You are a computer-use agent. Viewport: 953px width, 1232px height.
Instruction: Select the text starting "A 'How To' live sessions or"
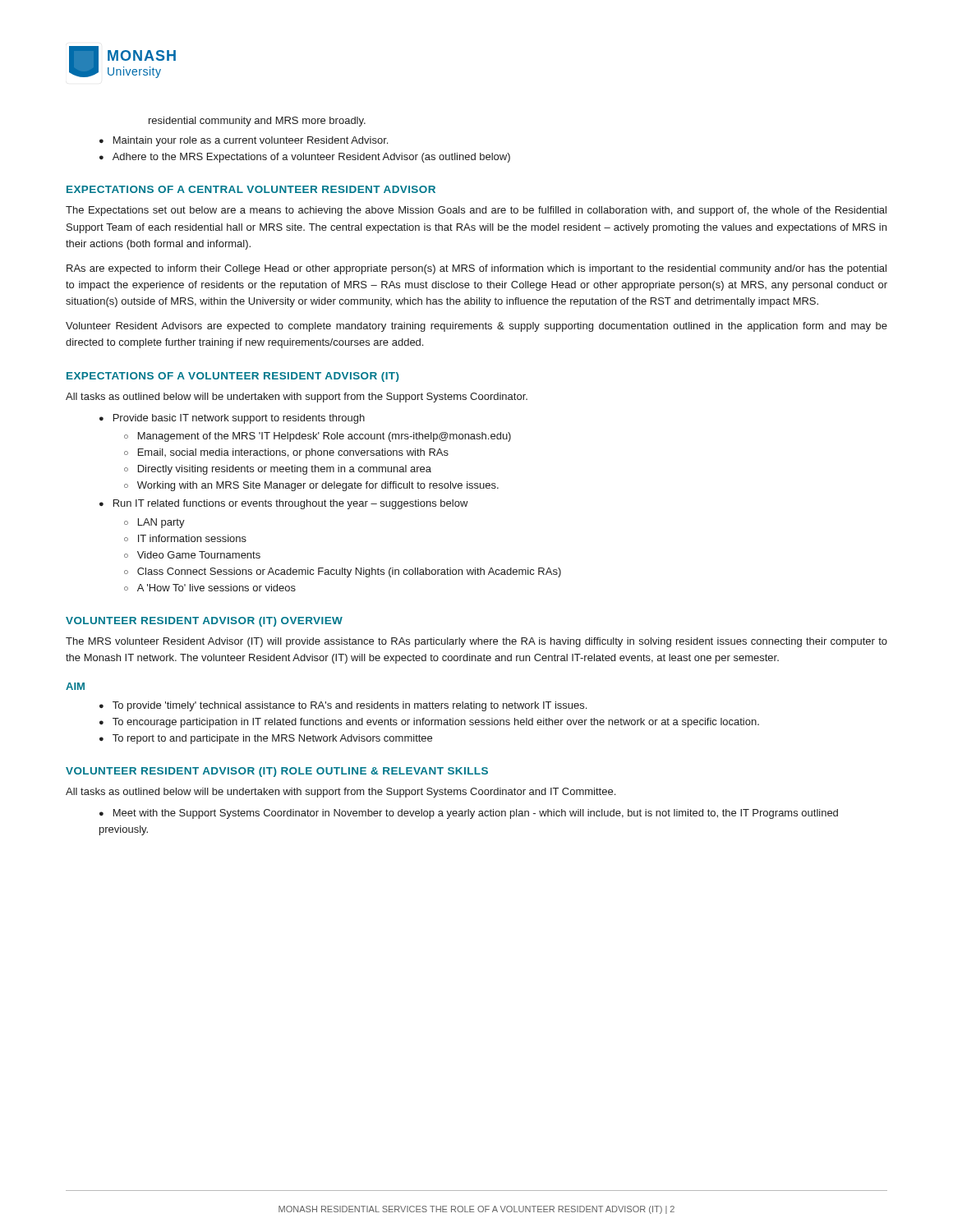[x=216, y=588]
